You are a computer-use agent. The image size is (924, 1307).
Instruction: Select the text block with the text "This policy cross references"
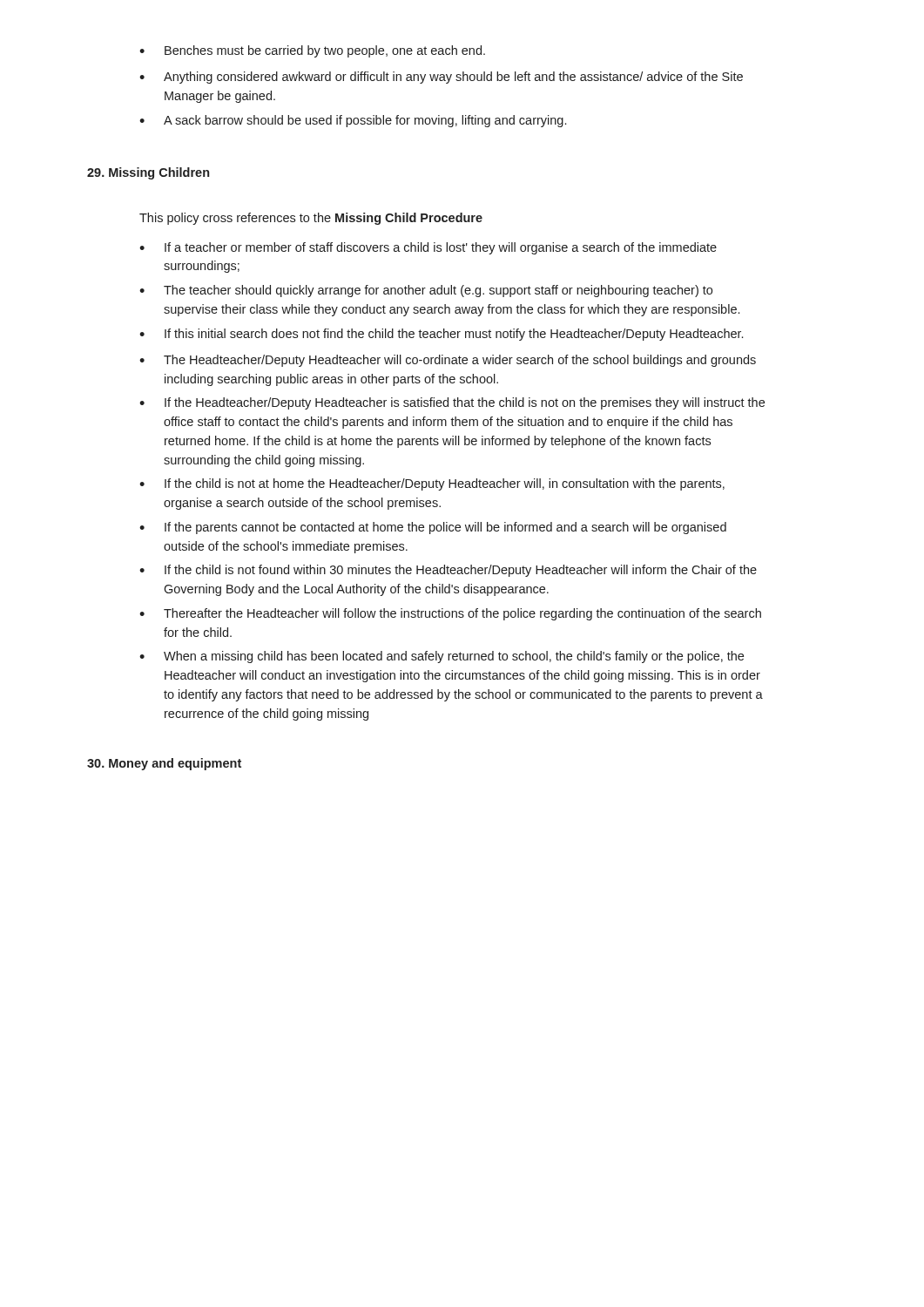[311, 218]
